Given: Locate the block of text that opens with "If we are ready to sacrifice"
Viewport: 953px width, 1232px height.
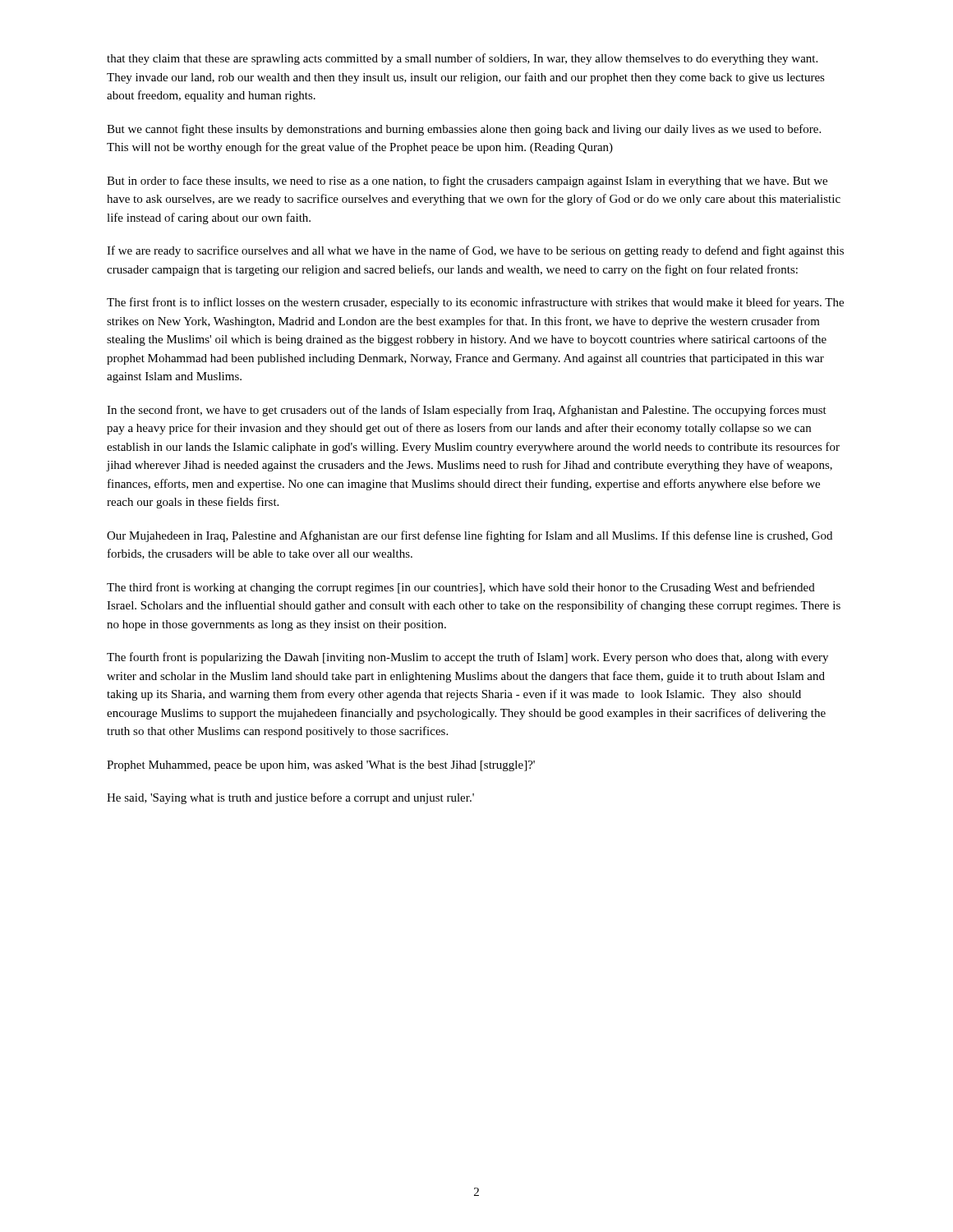Looking at the screenshot, I should pyautogui.click(x=476, y=260).
